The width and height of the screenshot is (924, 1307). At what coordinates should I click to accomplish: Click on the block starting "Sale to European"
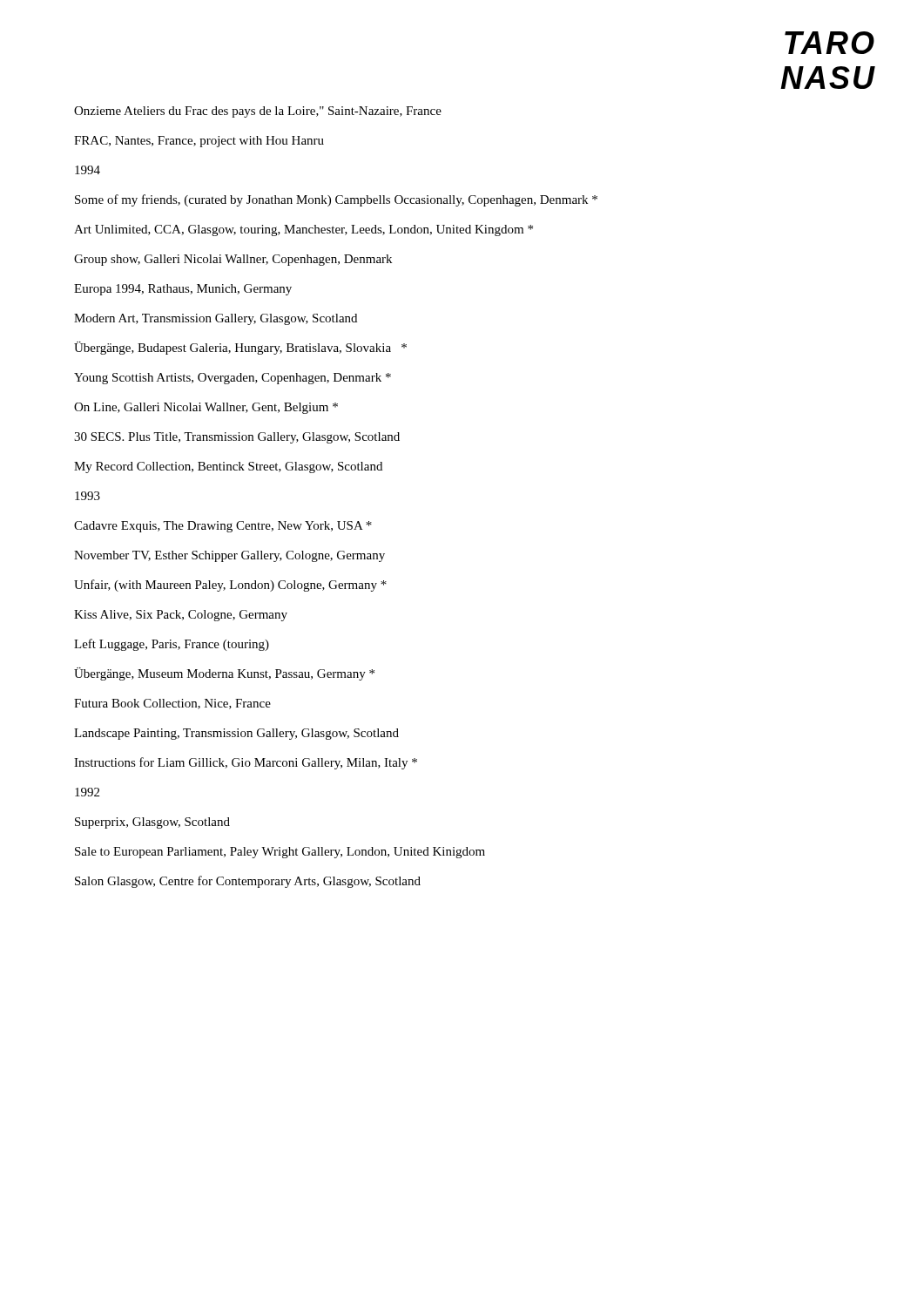(x=462, y=851)
